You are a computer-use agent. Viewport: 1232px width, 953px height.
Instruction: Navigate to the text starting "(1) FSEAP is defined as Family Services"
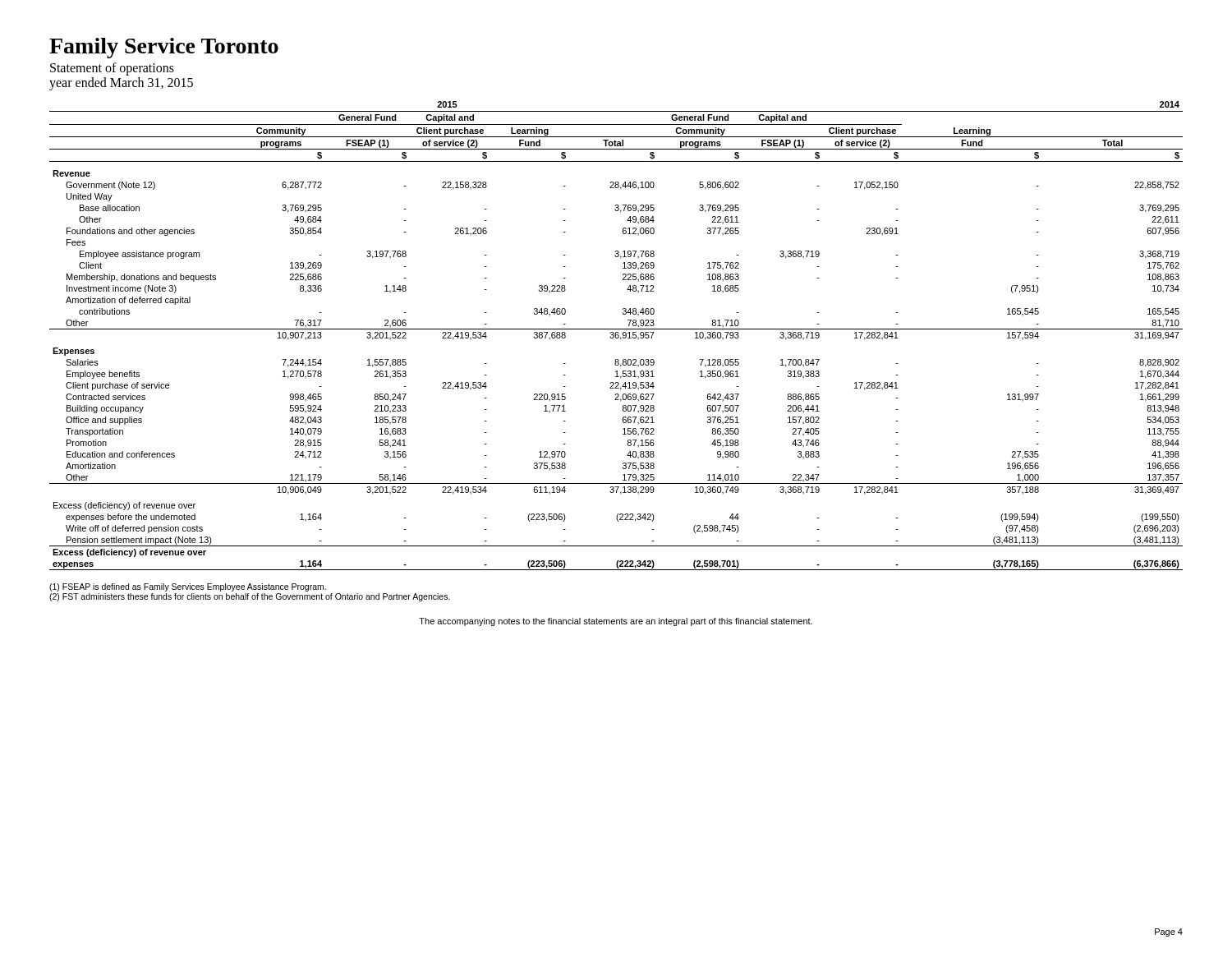click(x=188, y=587)
